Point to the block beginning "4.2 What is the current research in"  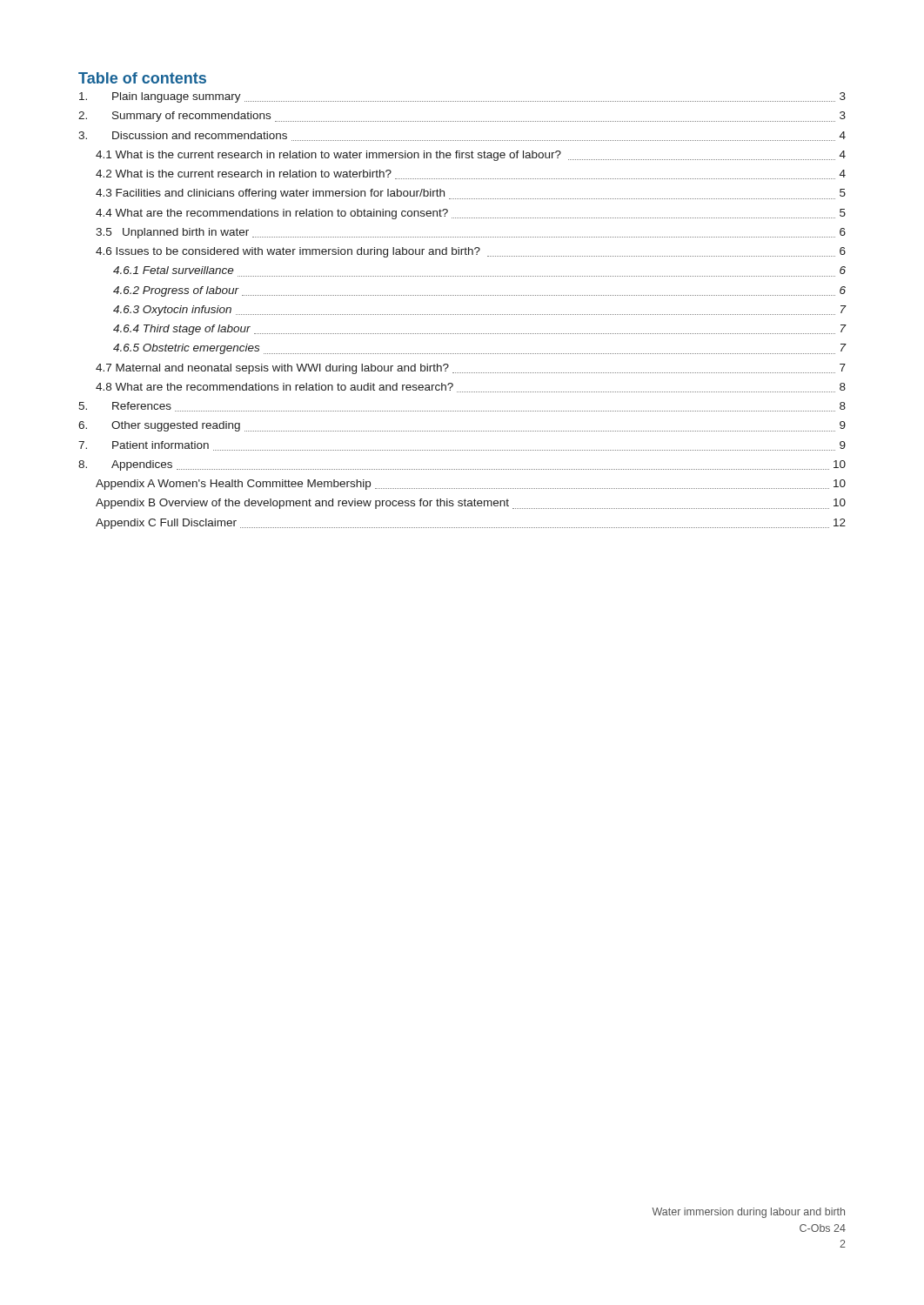471,174
